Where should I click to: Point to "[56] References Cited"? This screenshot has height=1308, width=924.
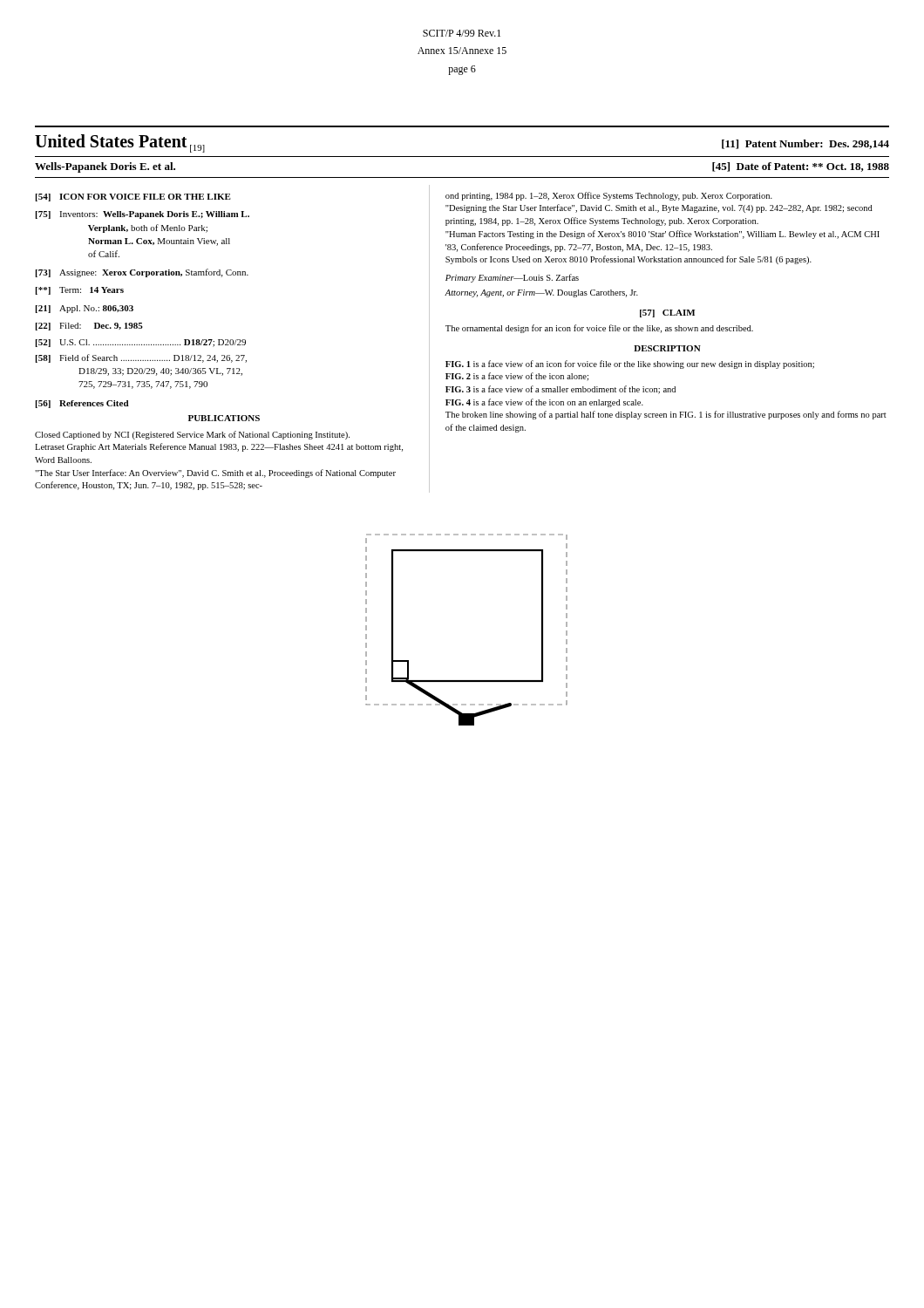pyautogui.click(x=82, y=403)
